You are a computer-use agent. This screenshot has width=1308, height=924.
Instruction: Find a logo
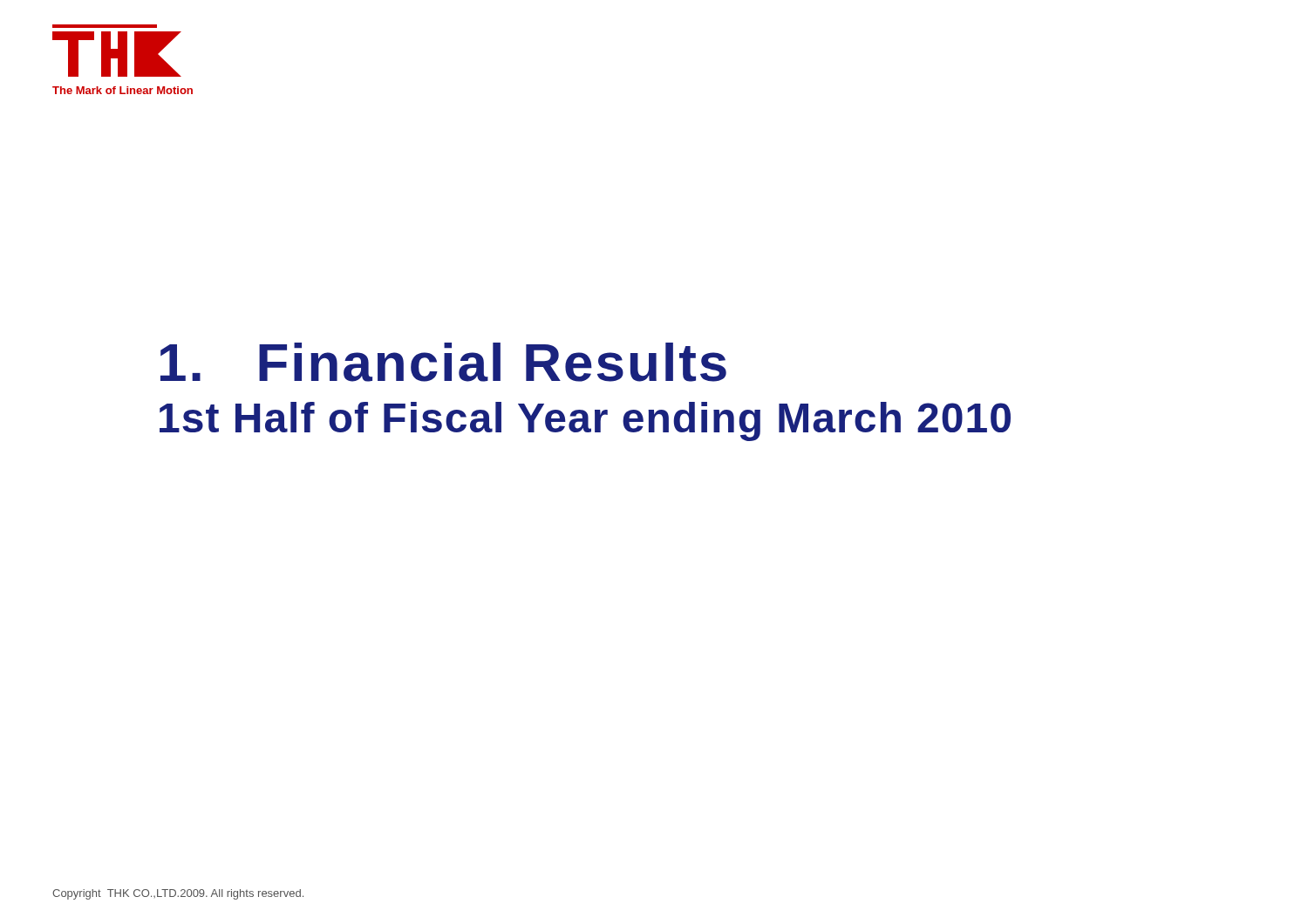(x=131, y=65)
